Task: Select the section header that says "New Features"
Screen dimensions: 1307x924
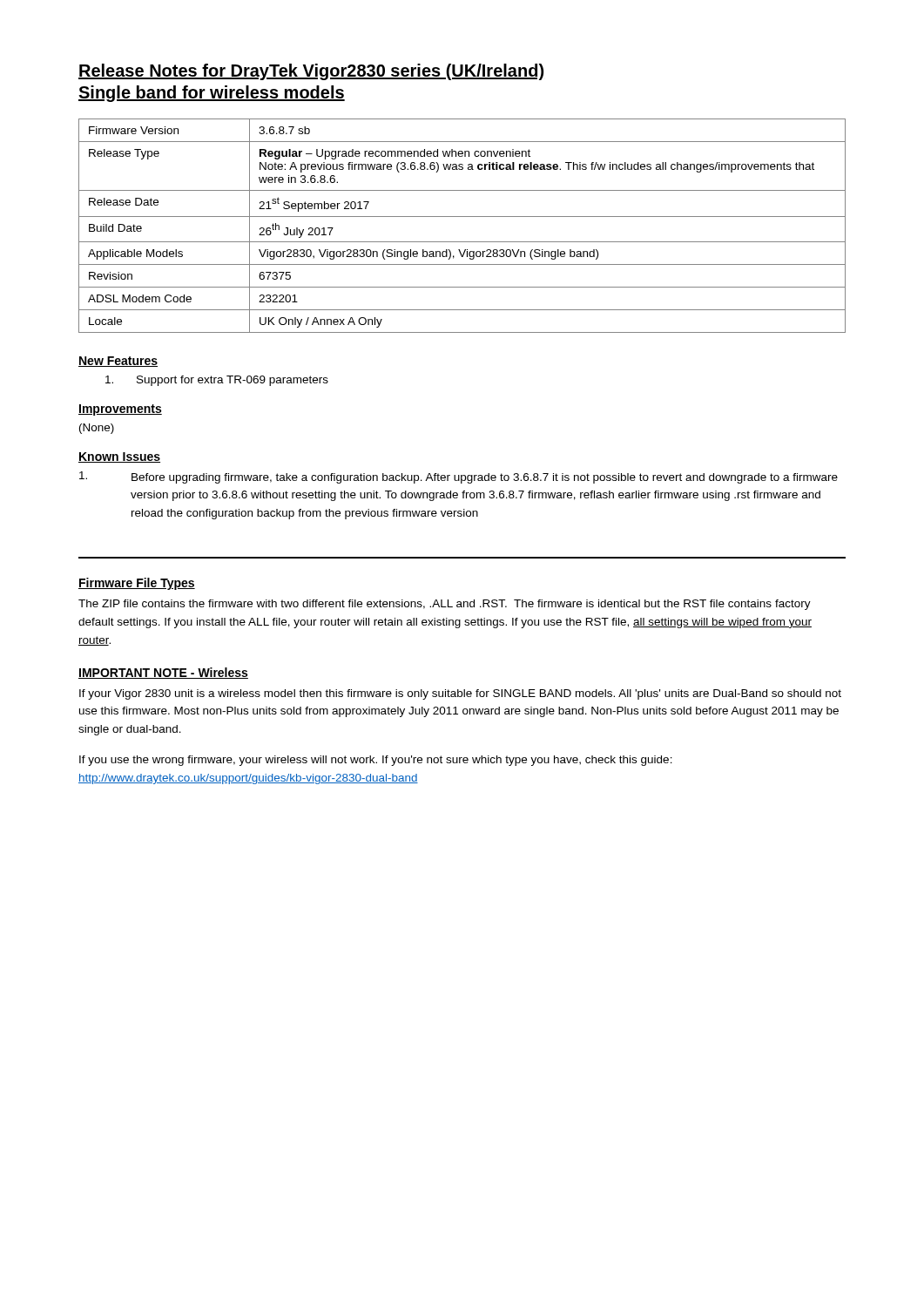Action: coord(118,362)
